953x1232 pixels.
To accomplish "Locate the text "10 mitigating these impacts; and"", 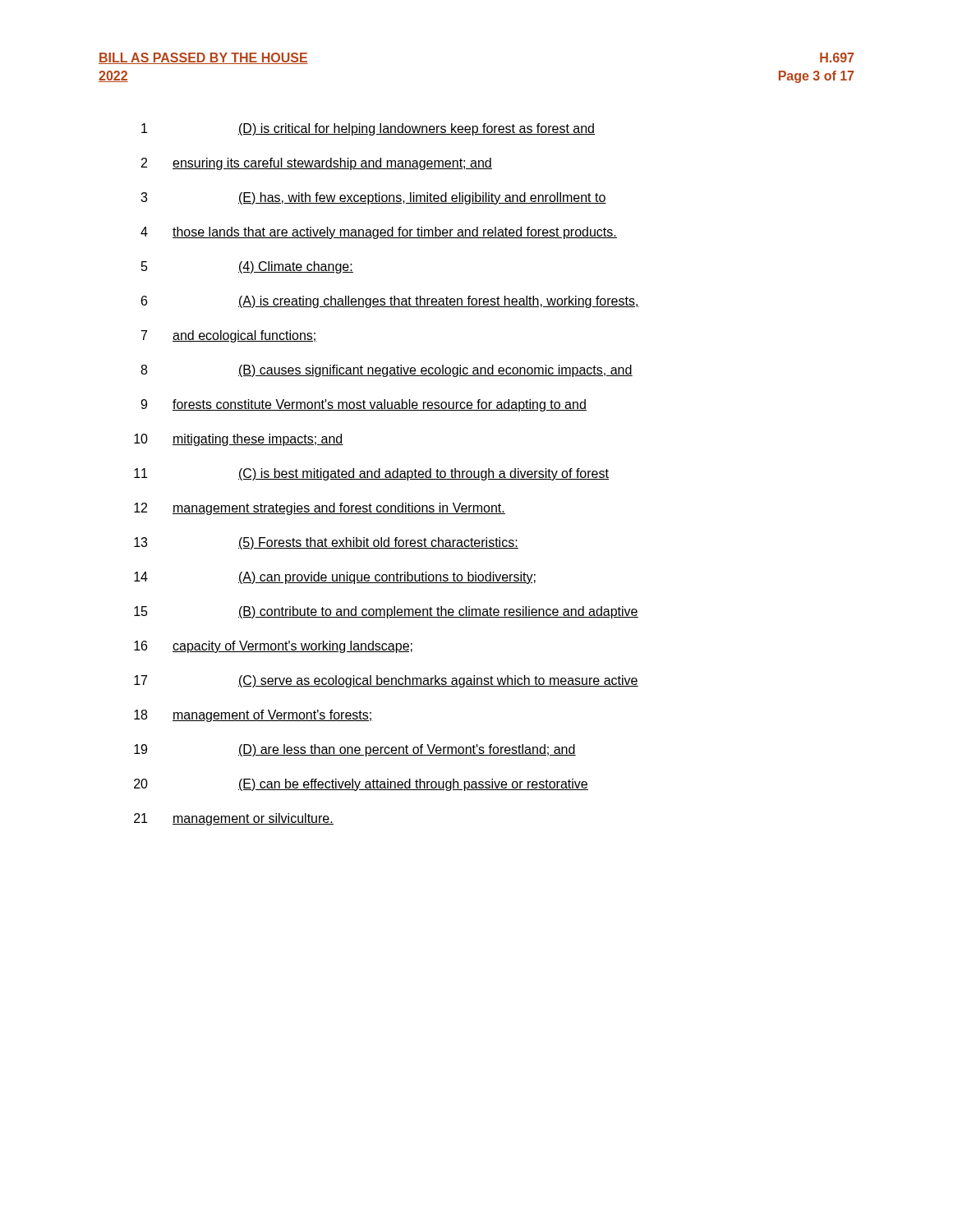I will pos(239,440).
